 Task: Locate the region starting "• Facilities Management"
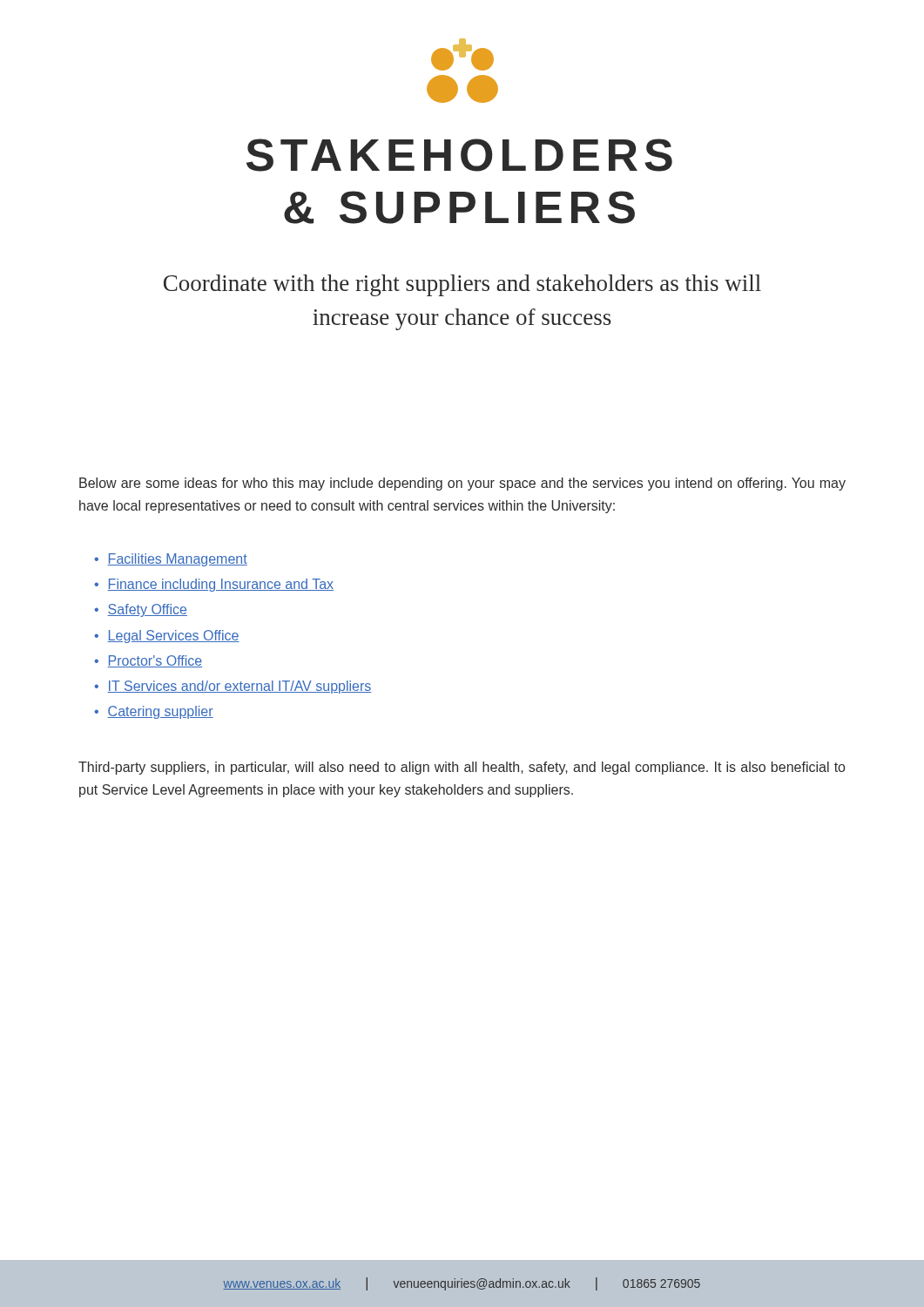pyautogui.click(x=171, y=559)
